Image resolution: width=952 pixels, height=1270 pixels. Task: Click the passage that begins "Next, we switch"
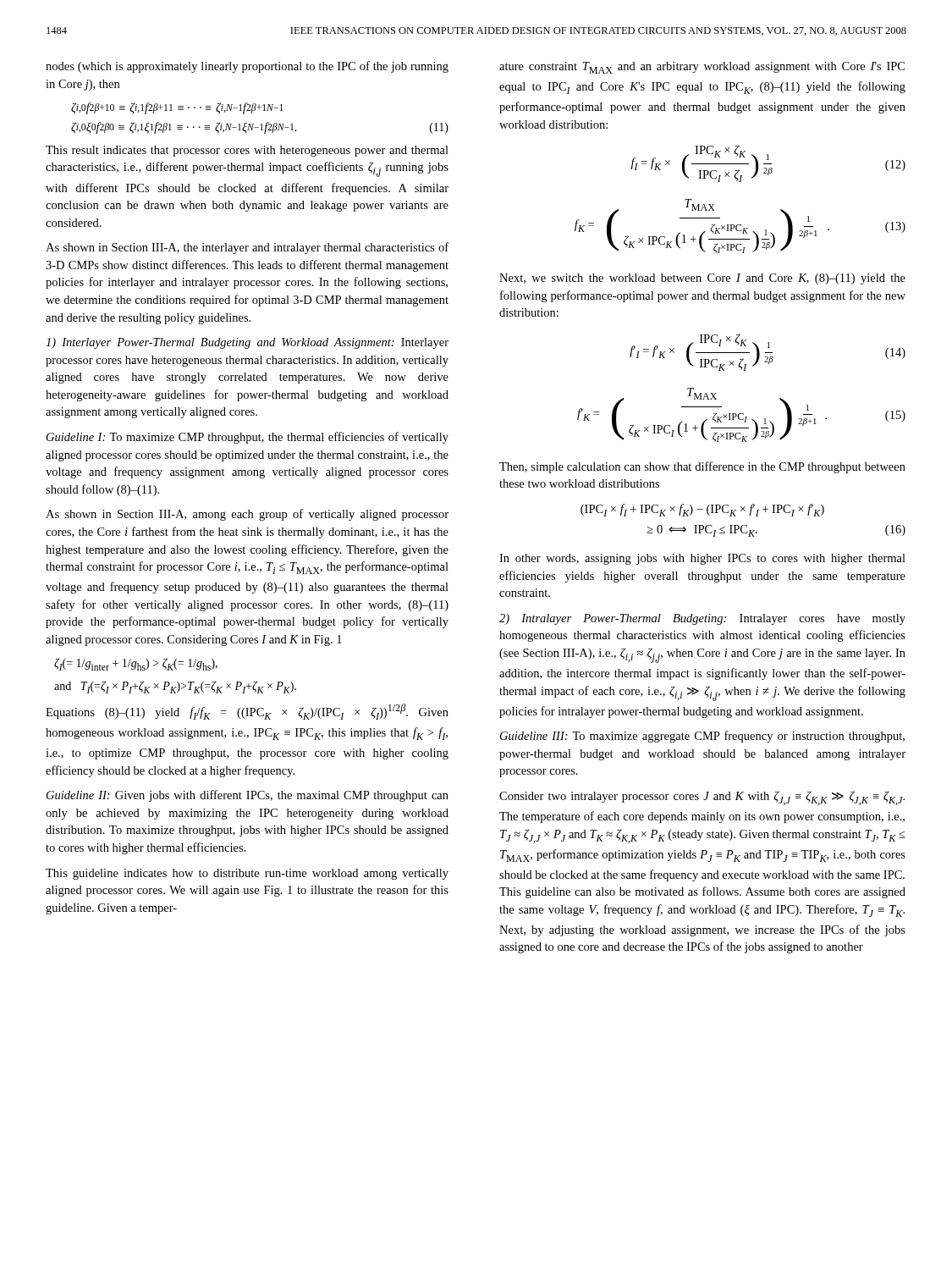coord(702,296)
